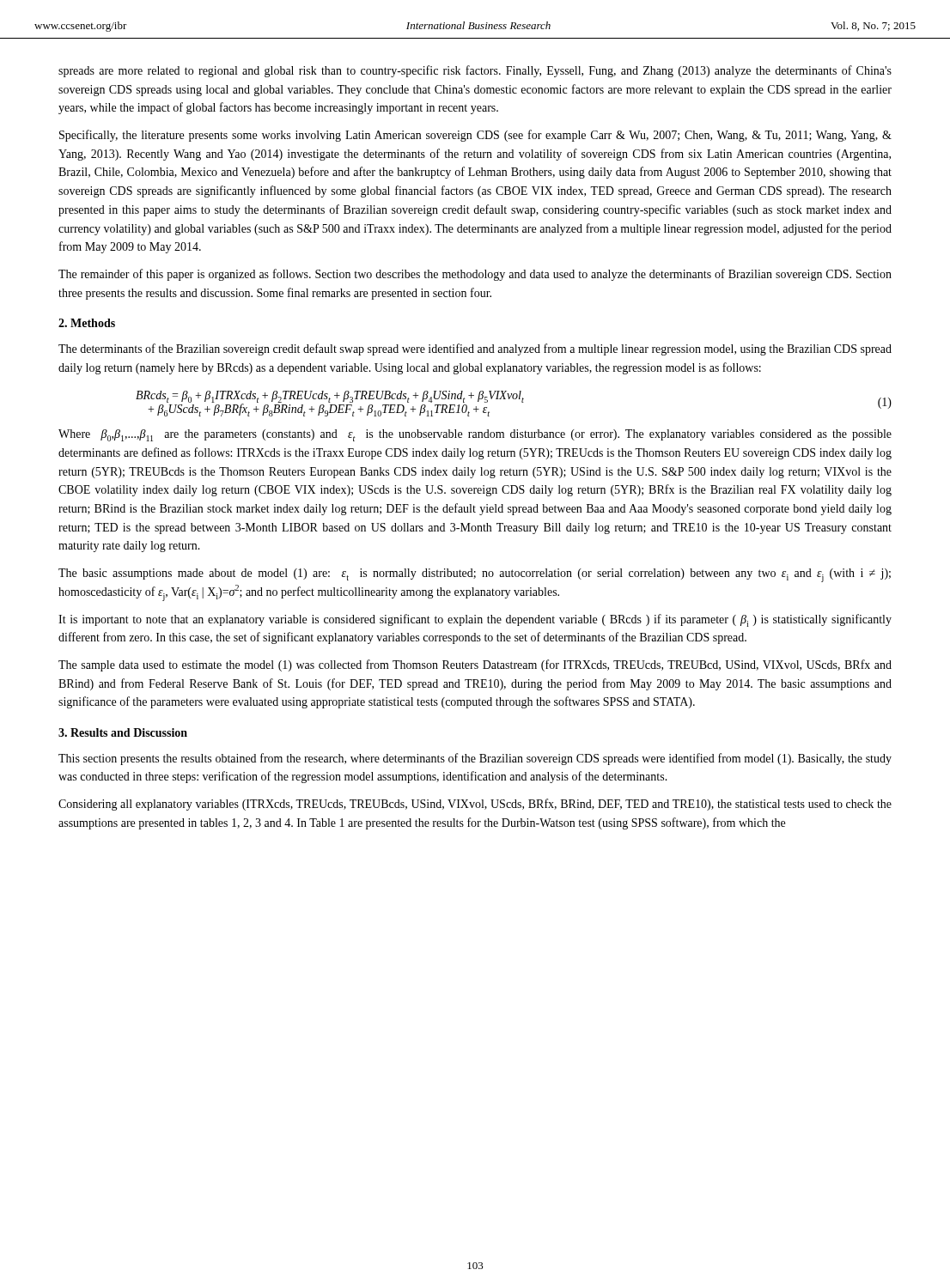The width and height of the screenshot is (950, 1288).
Task: Navigate to the block starting "Considering all explanatory variables (ITRXcds,"
Action: point(475,814)
